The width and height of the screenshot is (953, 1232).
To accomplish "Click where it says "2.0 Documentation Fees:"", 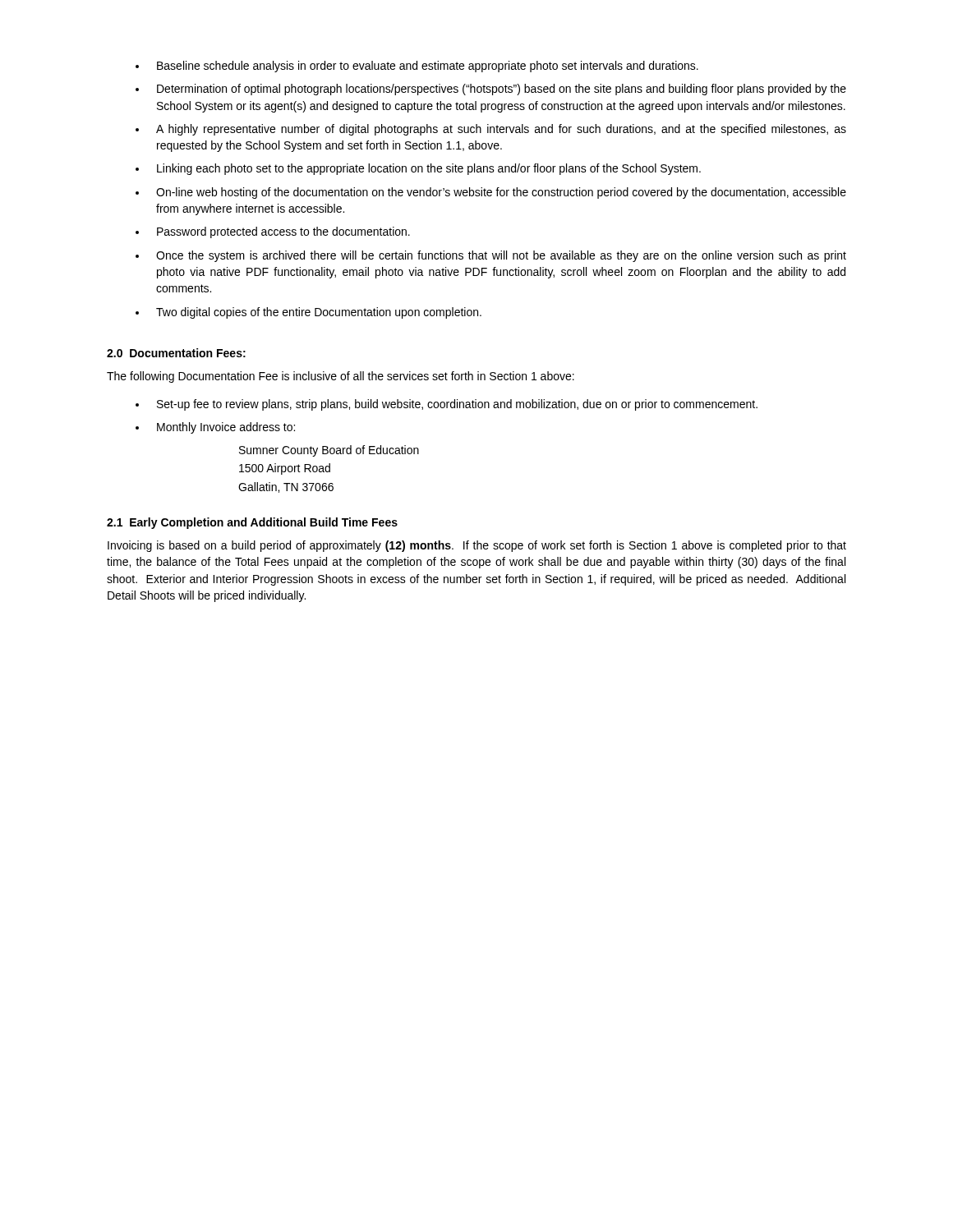I will pos(176,353).
